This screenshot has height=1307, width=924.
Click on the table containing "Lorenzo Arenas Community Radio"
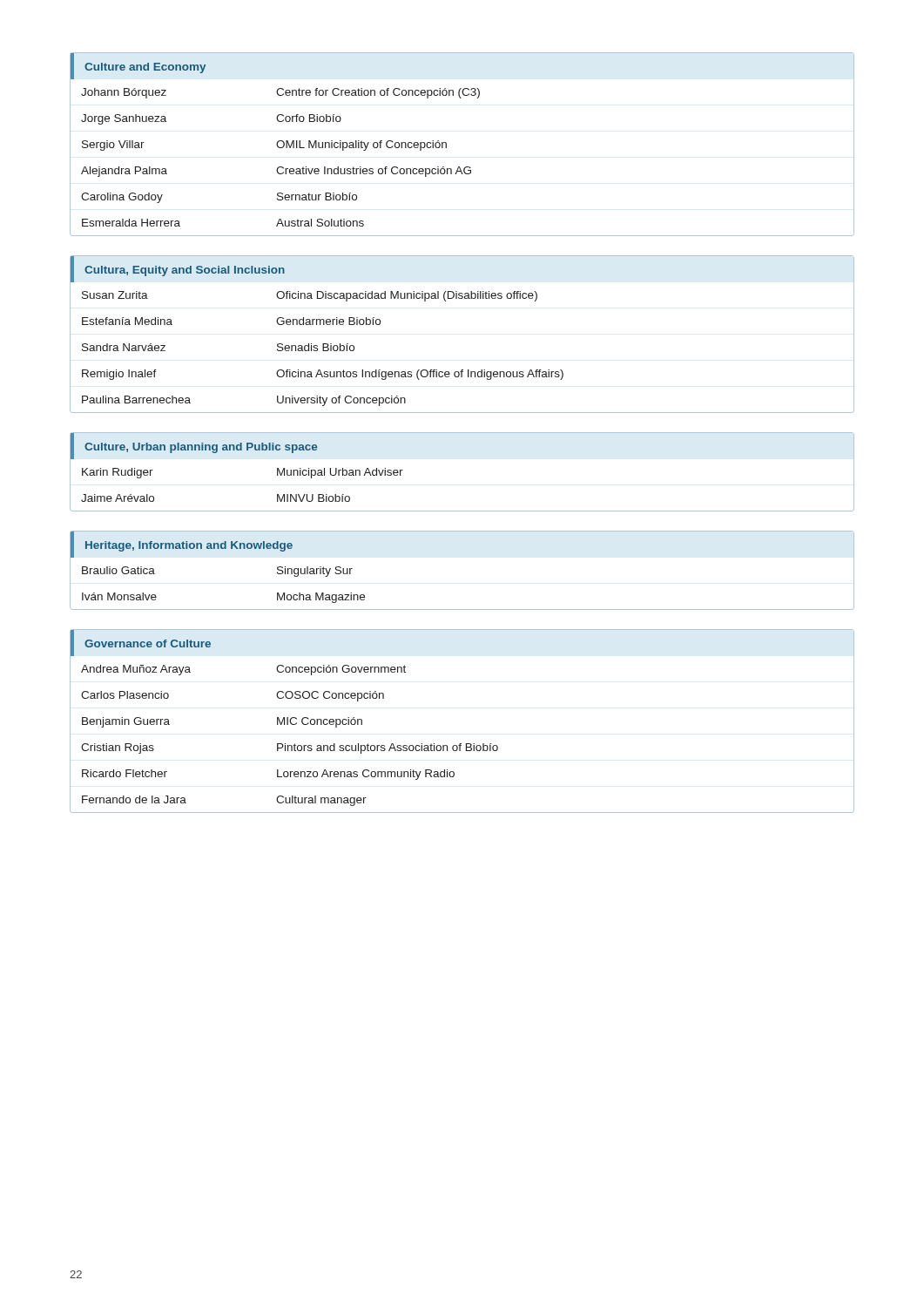(462, 721)
